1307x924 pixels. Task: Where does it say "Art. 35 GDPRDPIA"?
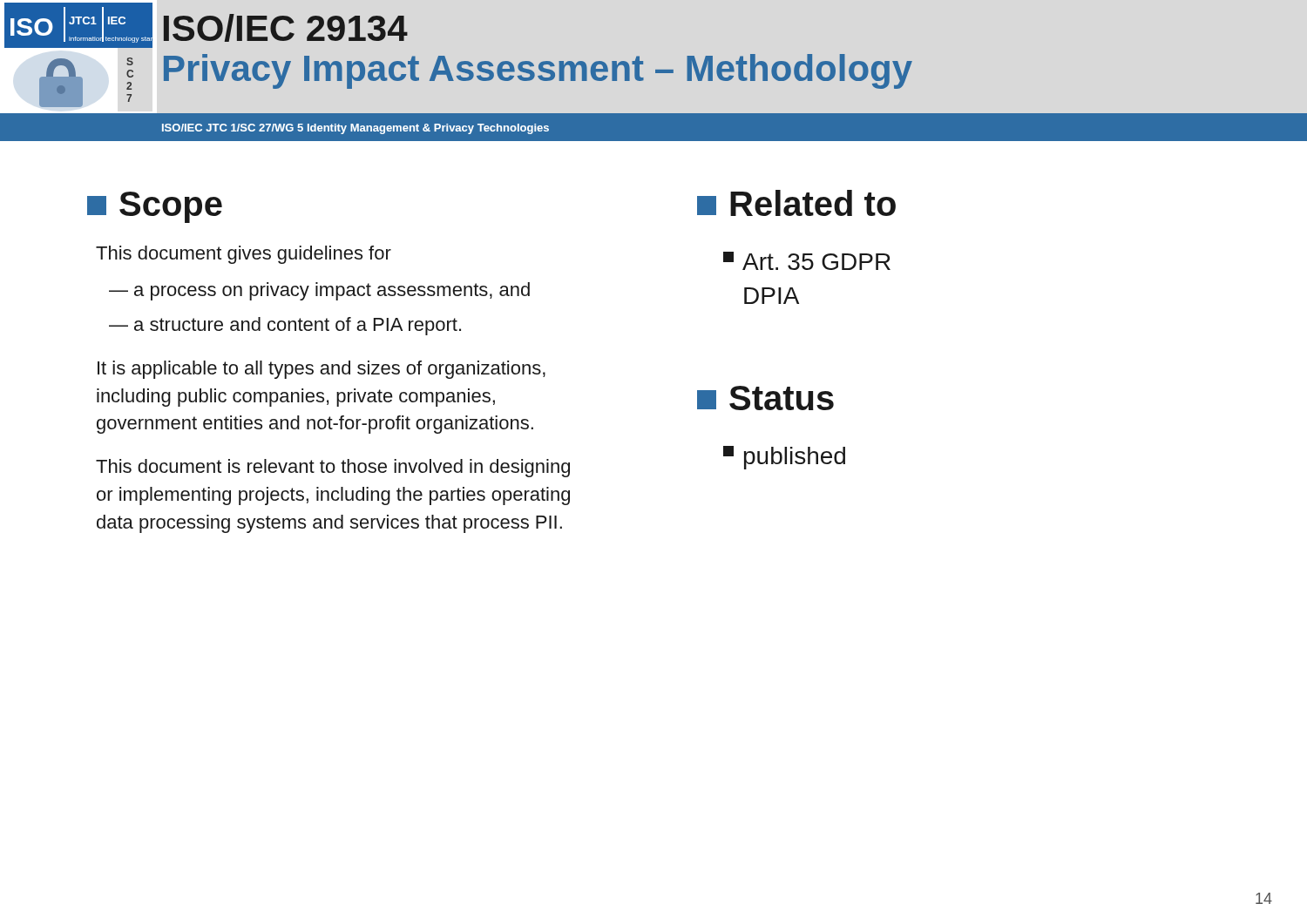click(807, 279)
